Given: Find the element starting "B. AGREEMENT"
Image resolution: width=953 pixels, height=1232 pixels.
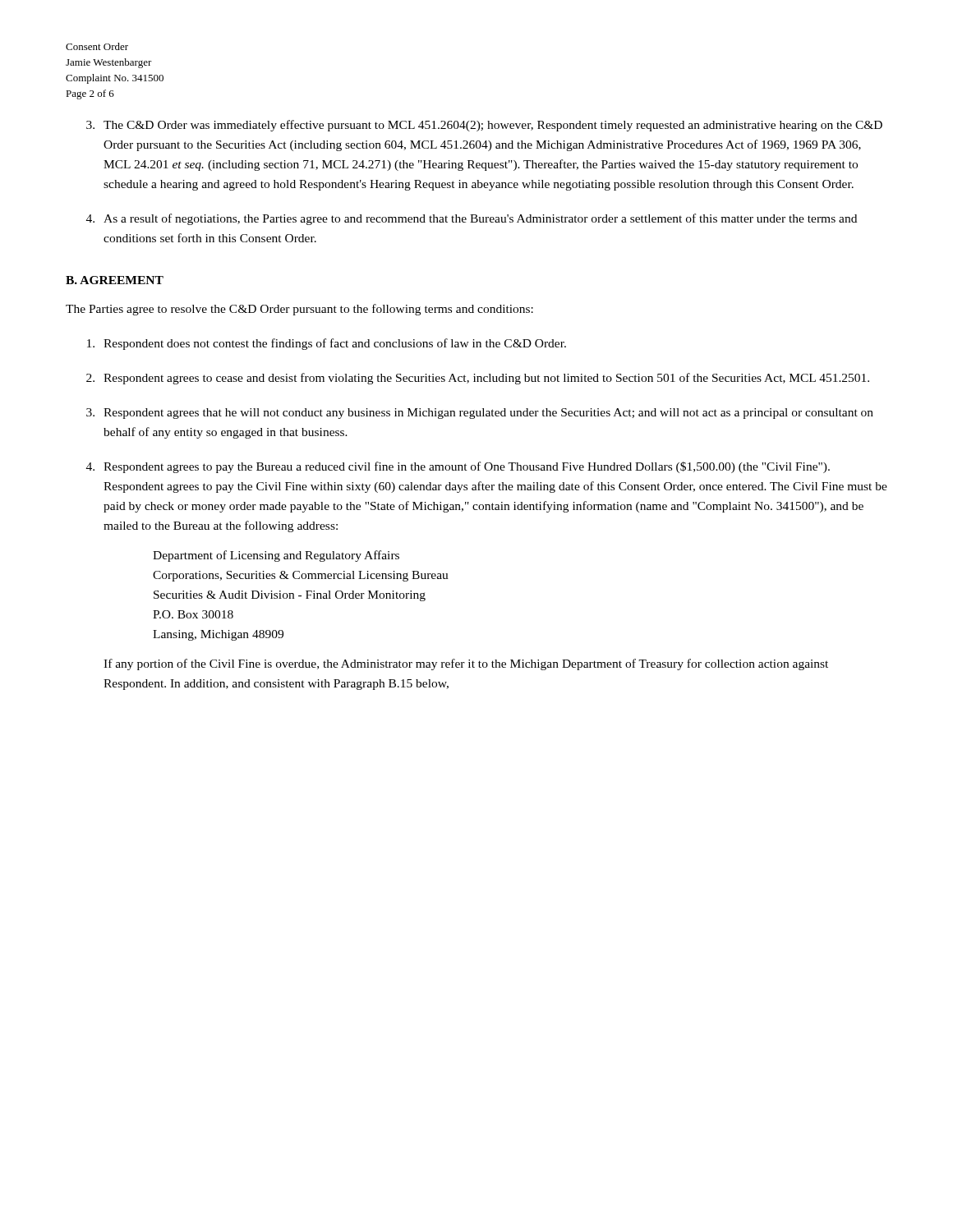Looking at the screenshot, I should pos(115,280).
